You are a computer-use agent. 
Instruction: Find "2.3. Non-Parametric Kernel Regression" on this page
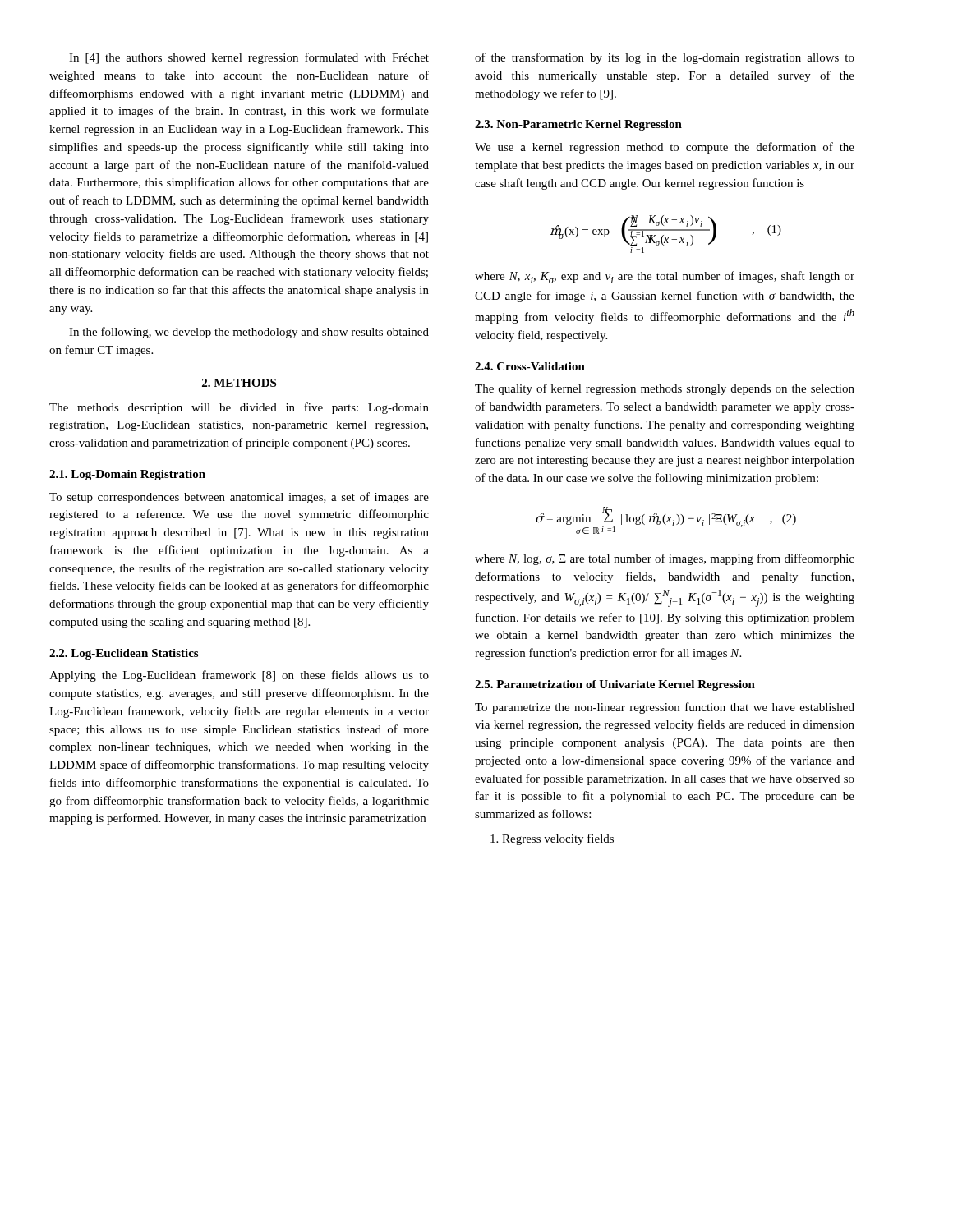point(665,125)
